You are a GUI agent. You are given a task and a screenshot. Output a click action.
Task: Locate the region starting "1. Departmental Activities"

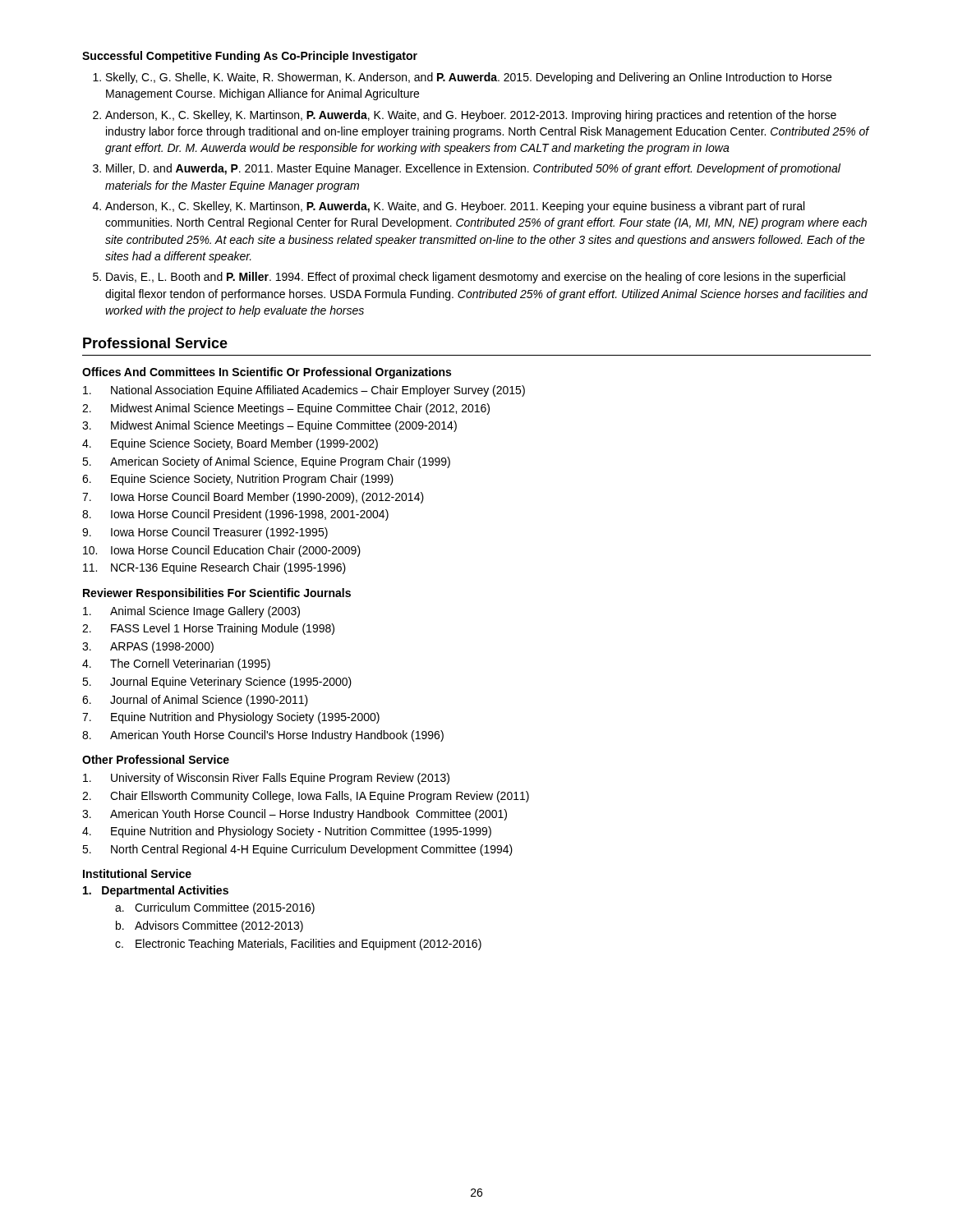coord(155,891)
